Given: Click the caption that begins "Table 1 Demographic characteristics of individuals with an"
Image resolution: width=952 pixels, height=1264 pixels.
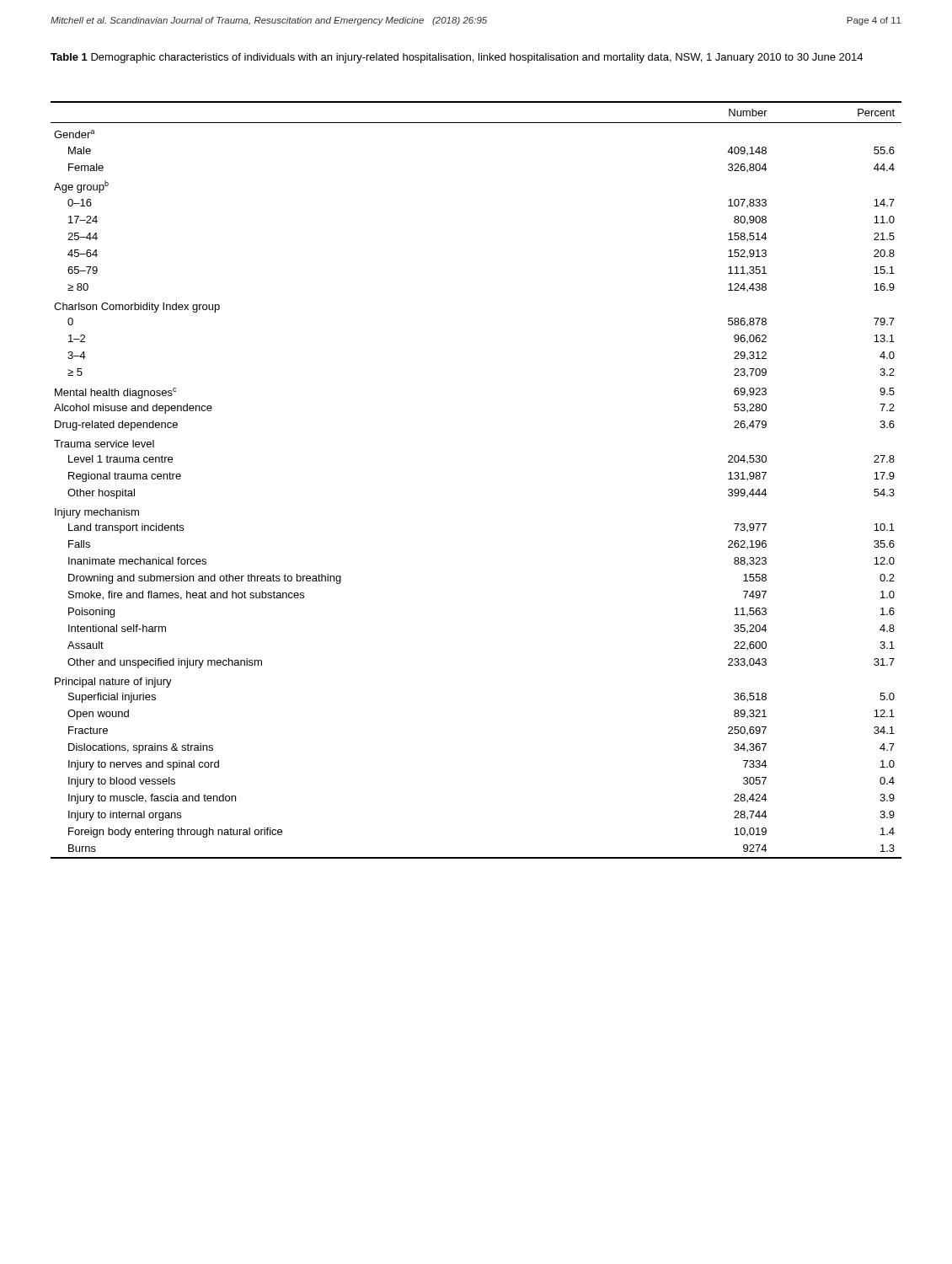Looking at the screenshot, I should (x=457, y=57).
